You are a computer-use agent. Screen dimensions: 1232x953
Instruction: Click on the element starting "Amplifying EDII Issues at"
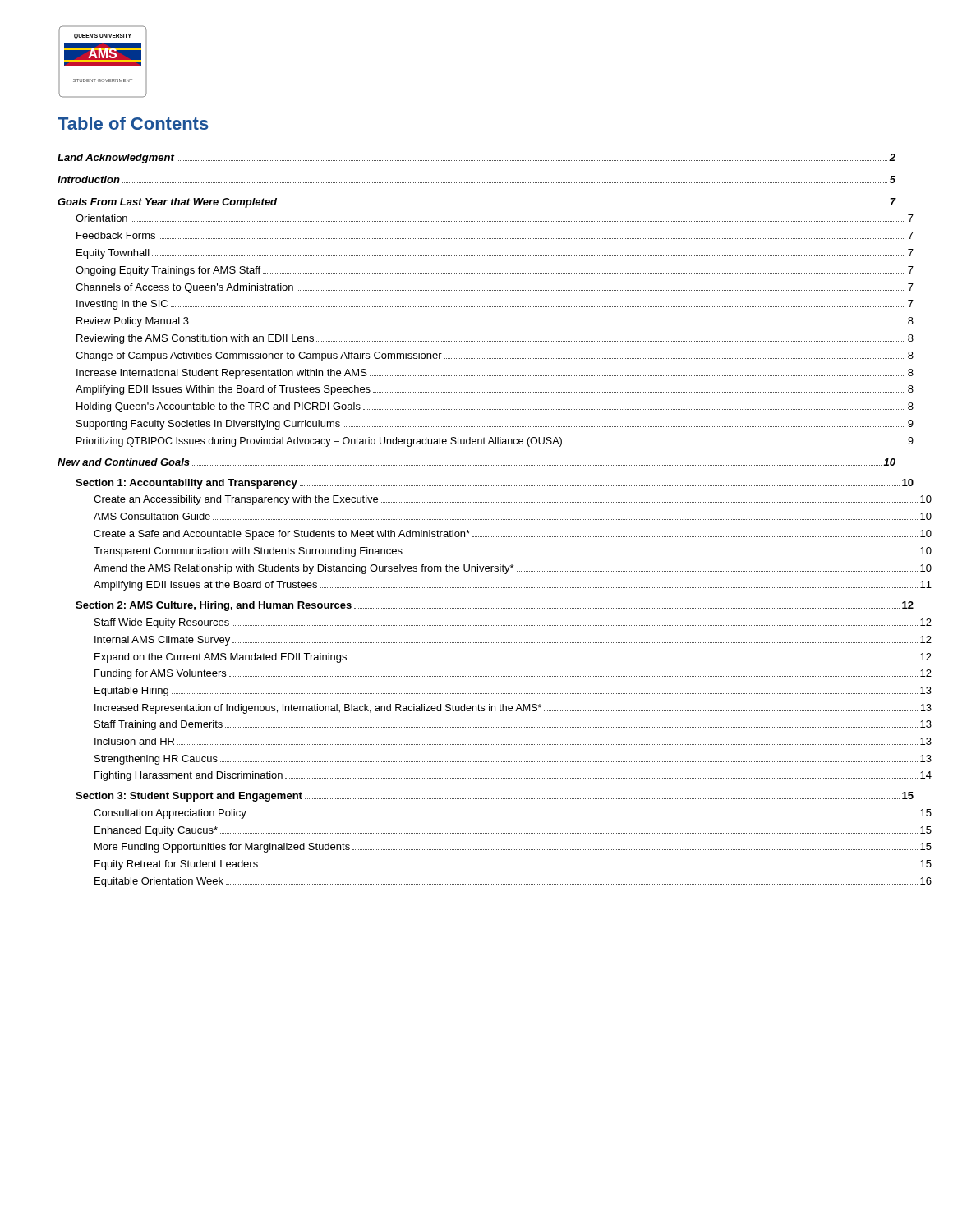coord(476,585)
